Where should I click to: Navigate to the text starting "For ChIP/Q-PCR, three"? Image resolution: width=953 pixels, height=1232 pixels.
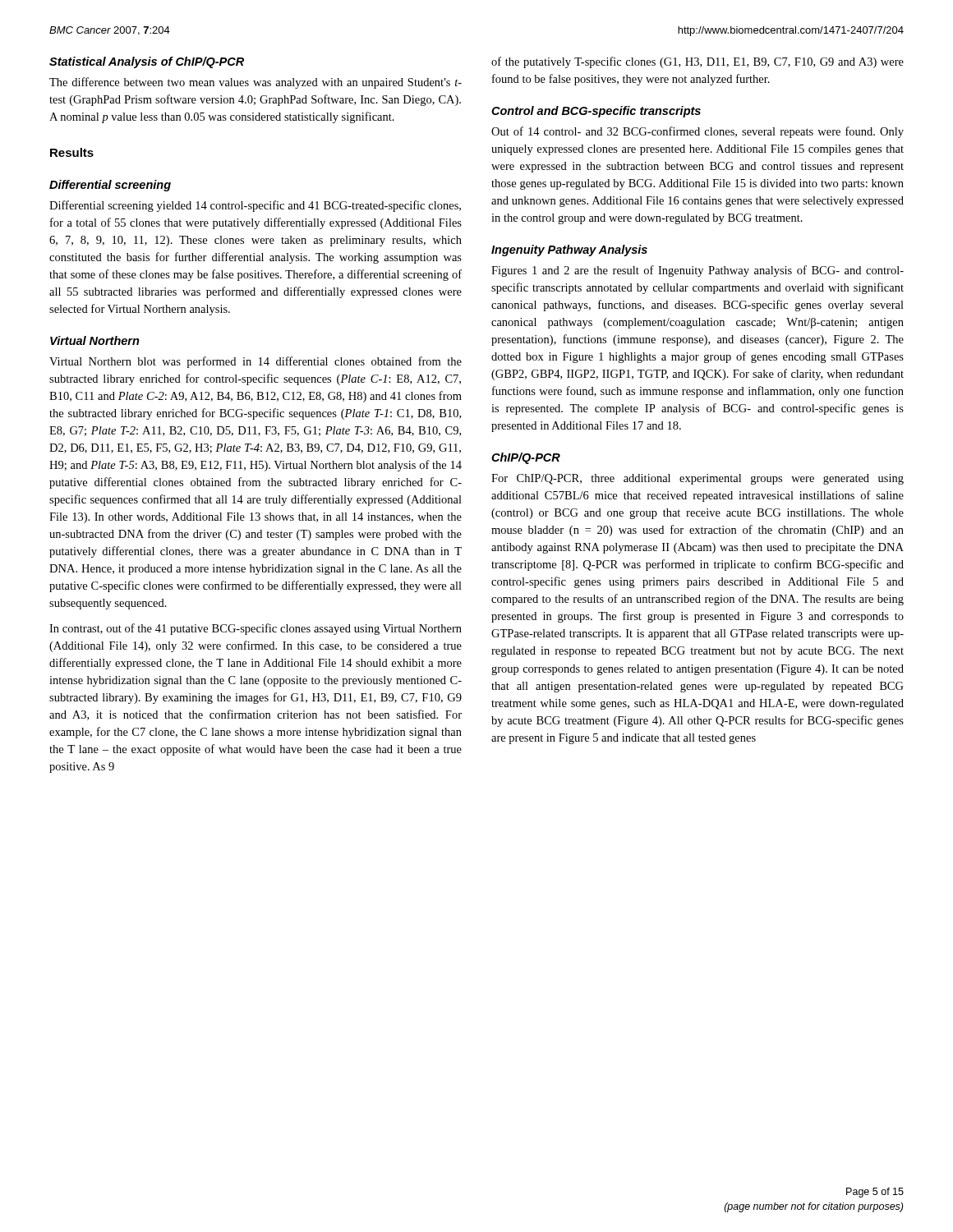(698, 608)
